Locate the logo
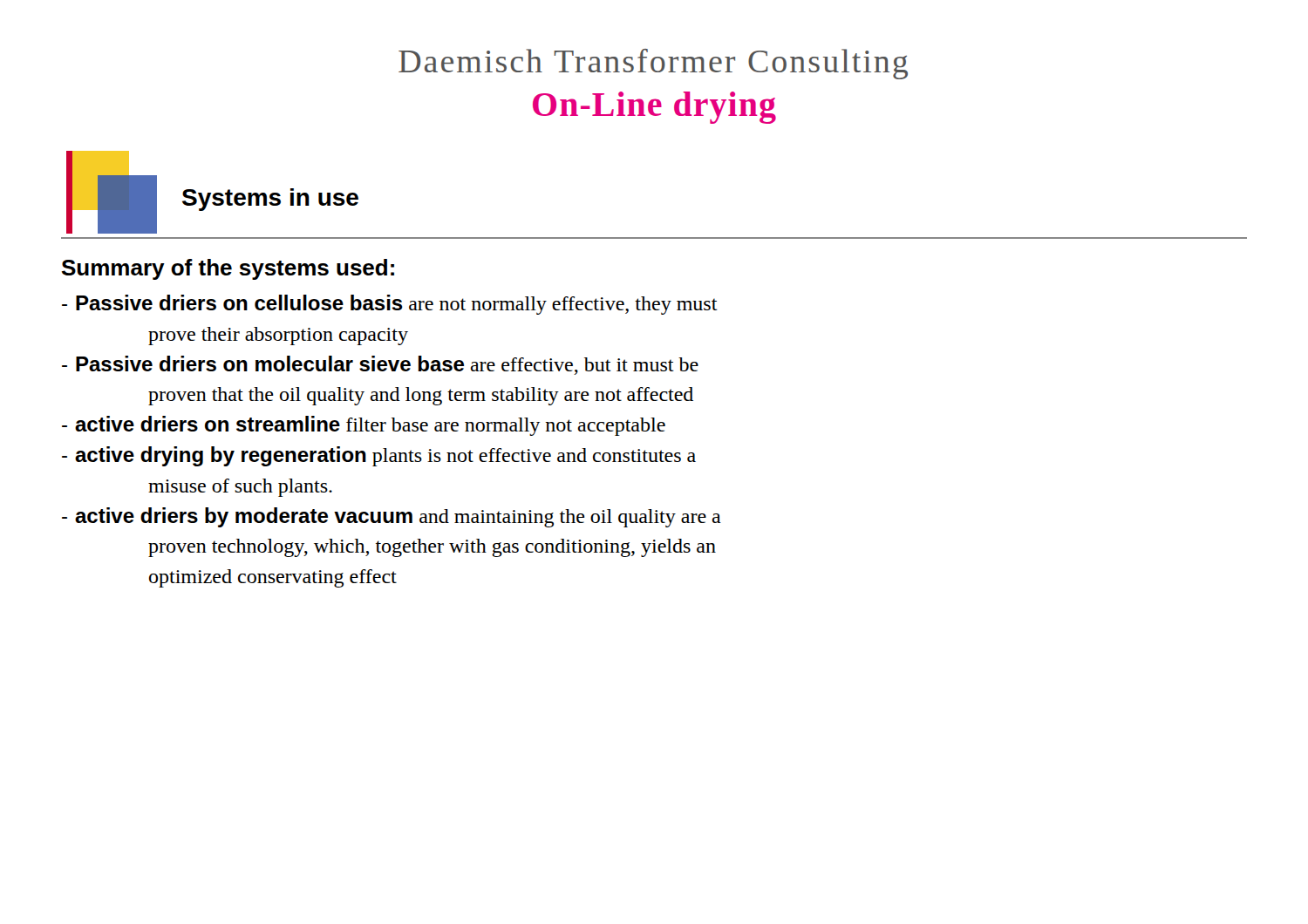This screenshot has width=1308, height=924. 113,194
